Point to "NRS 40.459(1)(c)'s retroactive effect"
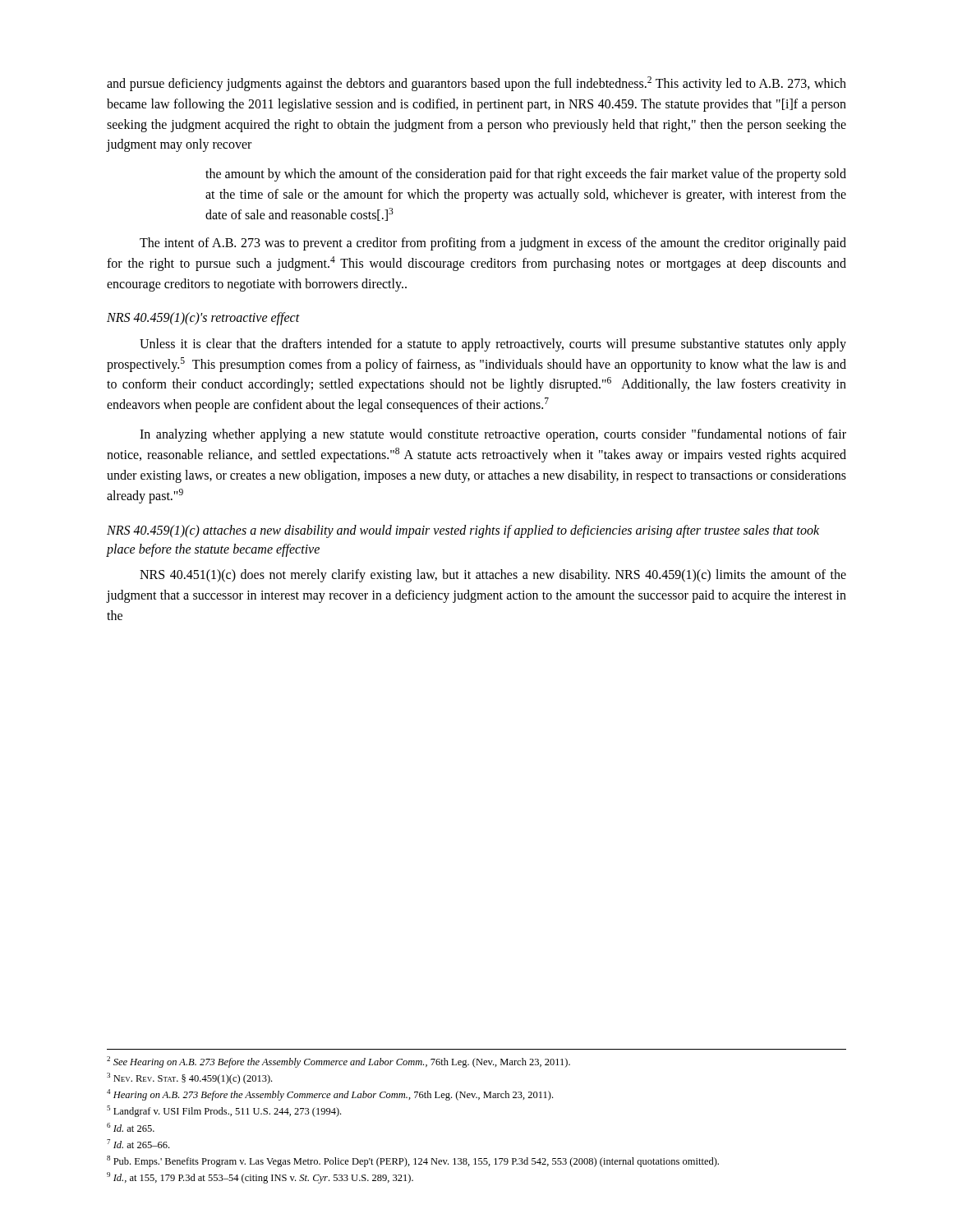This screenshot has width=953, height=1232. 203,318
